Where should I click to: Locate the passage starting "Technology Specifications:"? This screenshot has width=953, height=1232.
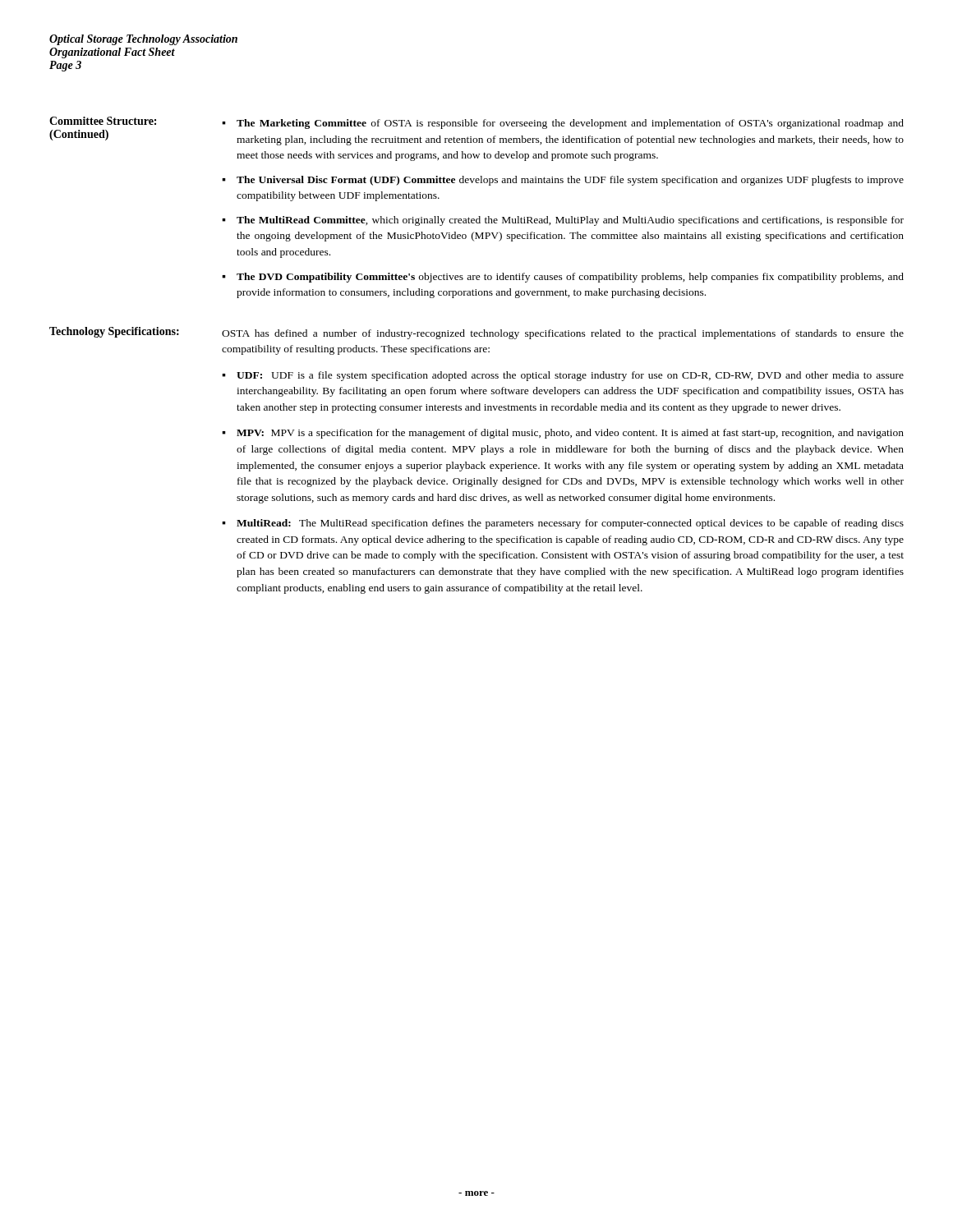114,331
